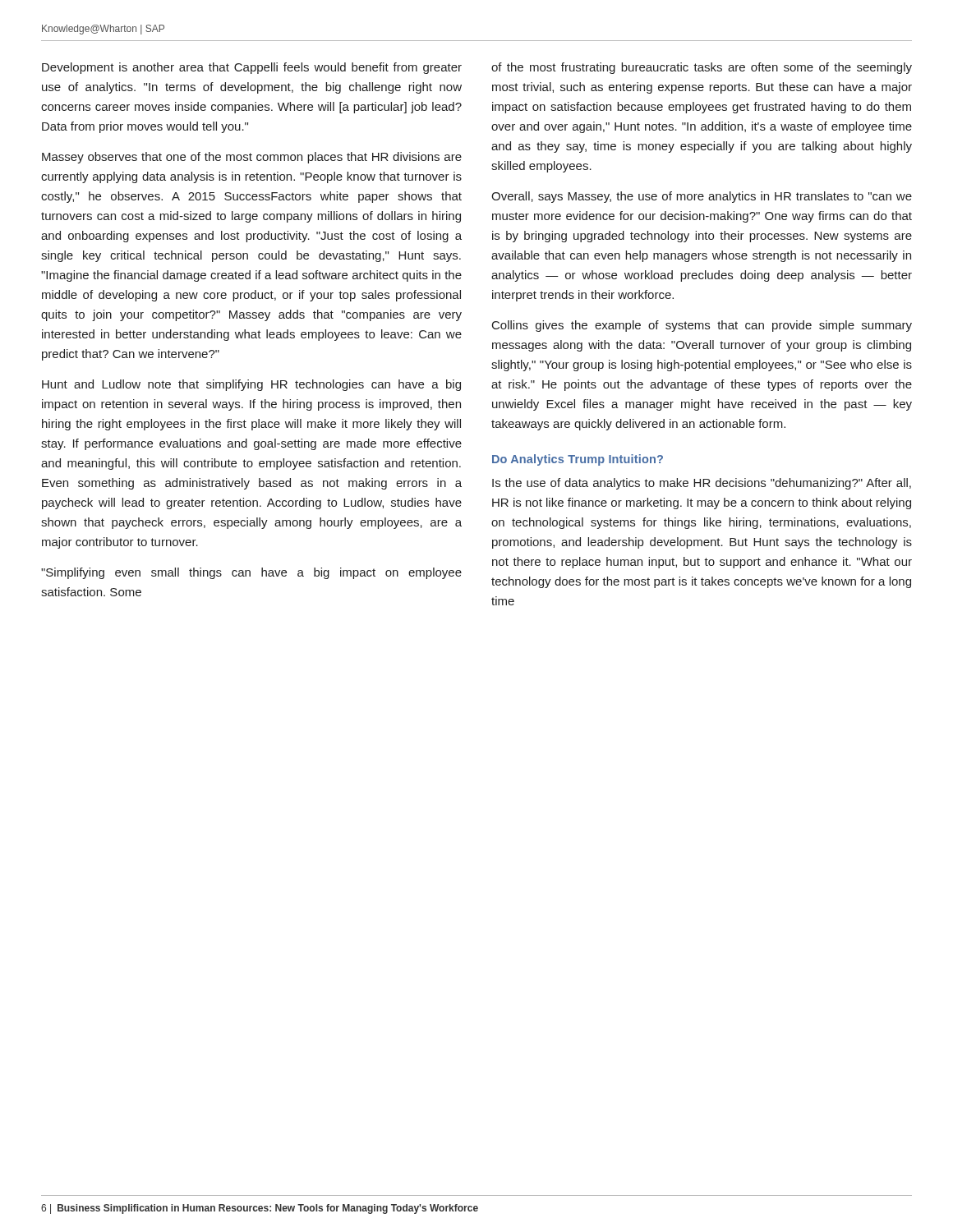Viewport: 953px width, 1232px height.
Task: Navigate to the region starting ""Simplifying even small things can have a"
Action: point(251,582)
